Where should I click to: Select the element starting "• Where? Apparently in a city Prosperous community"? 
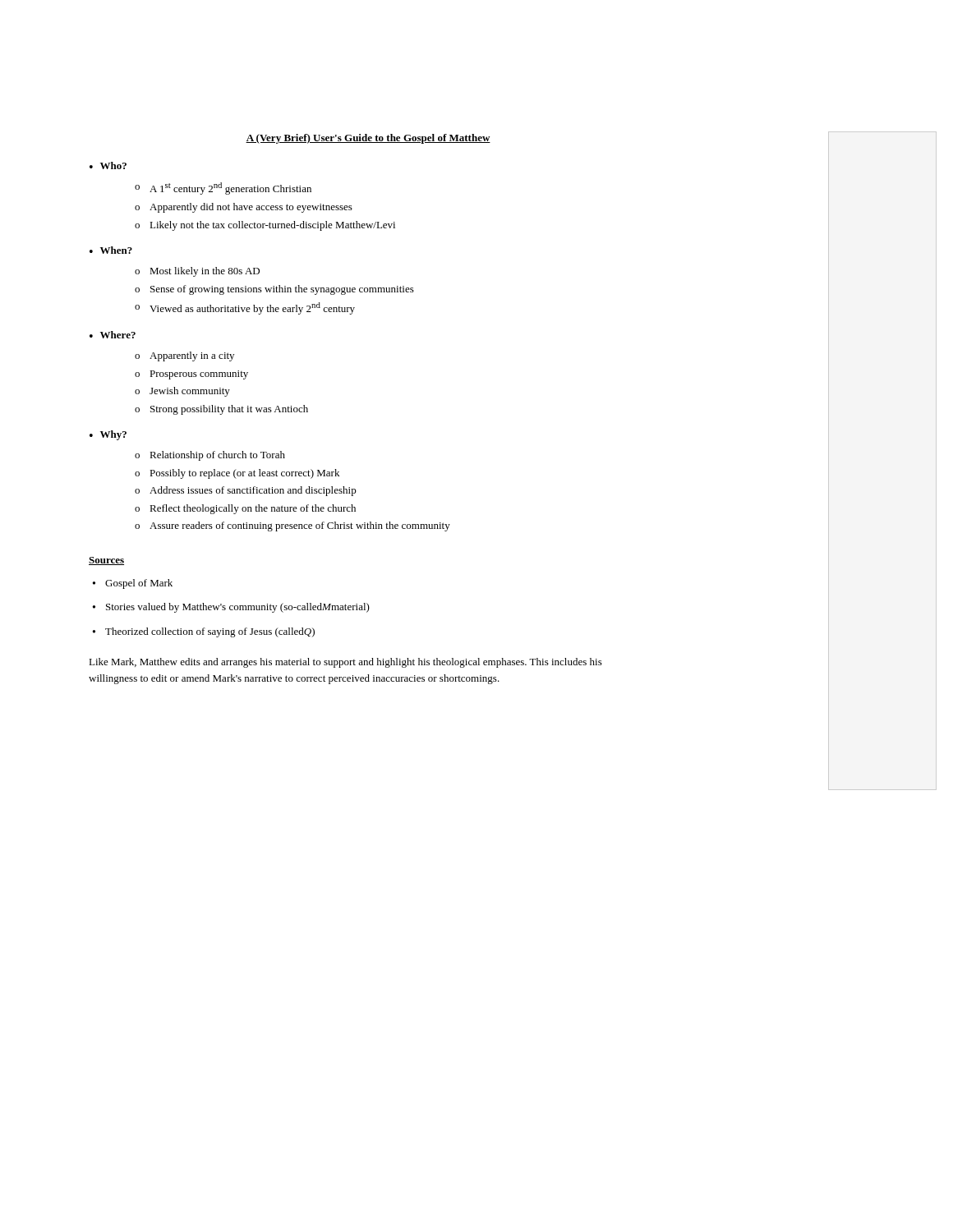113,335
